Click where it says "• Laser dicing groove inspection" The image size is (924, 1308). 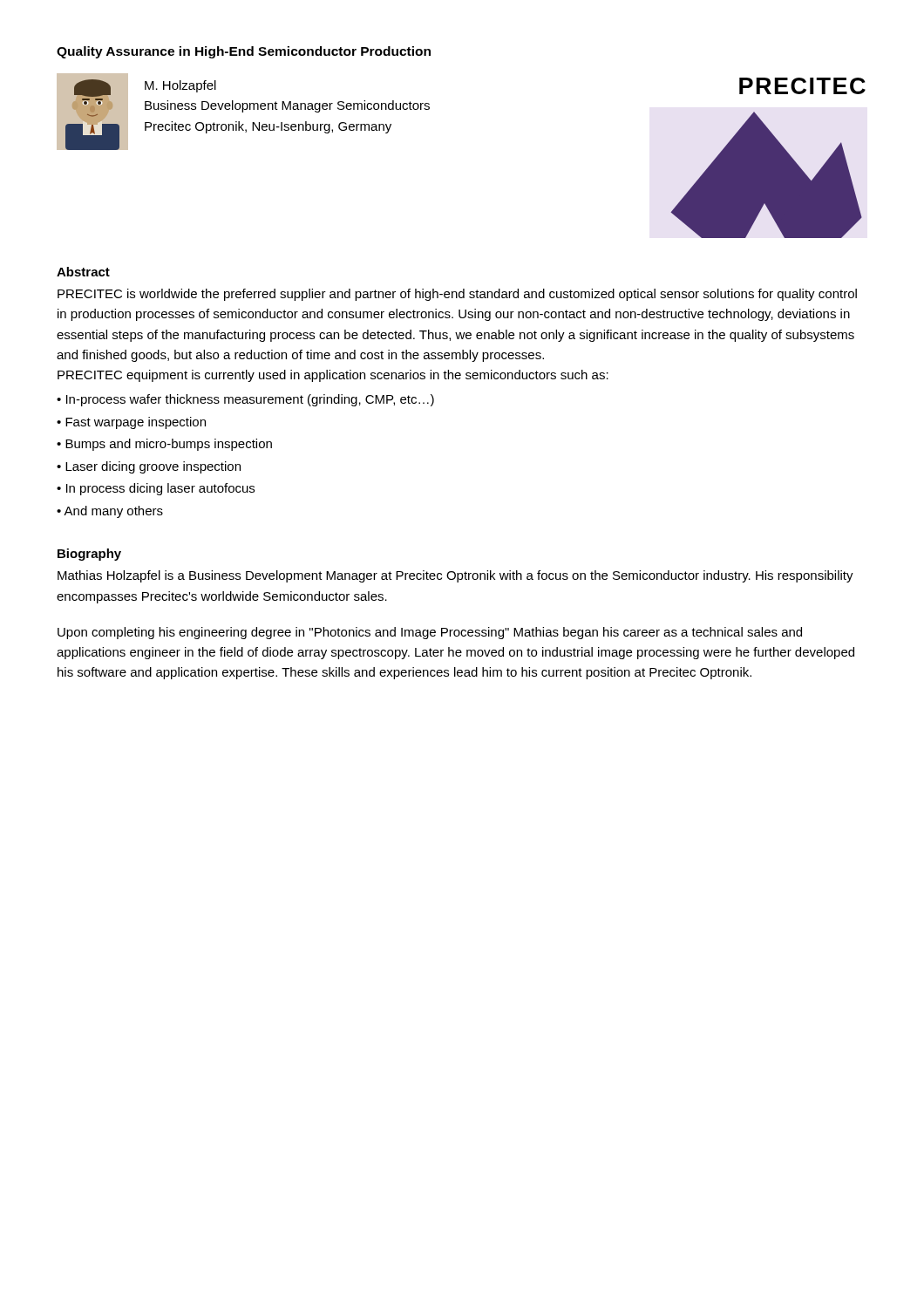tap(149, 466)
